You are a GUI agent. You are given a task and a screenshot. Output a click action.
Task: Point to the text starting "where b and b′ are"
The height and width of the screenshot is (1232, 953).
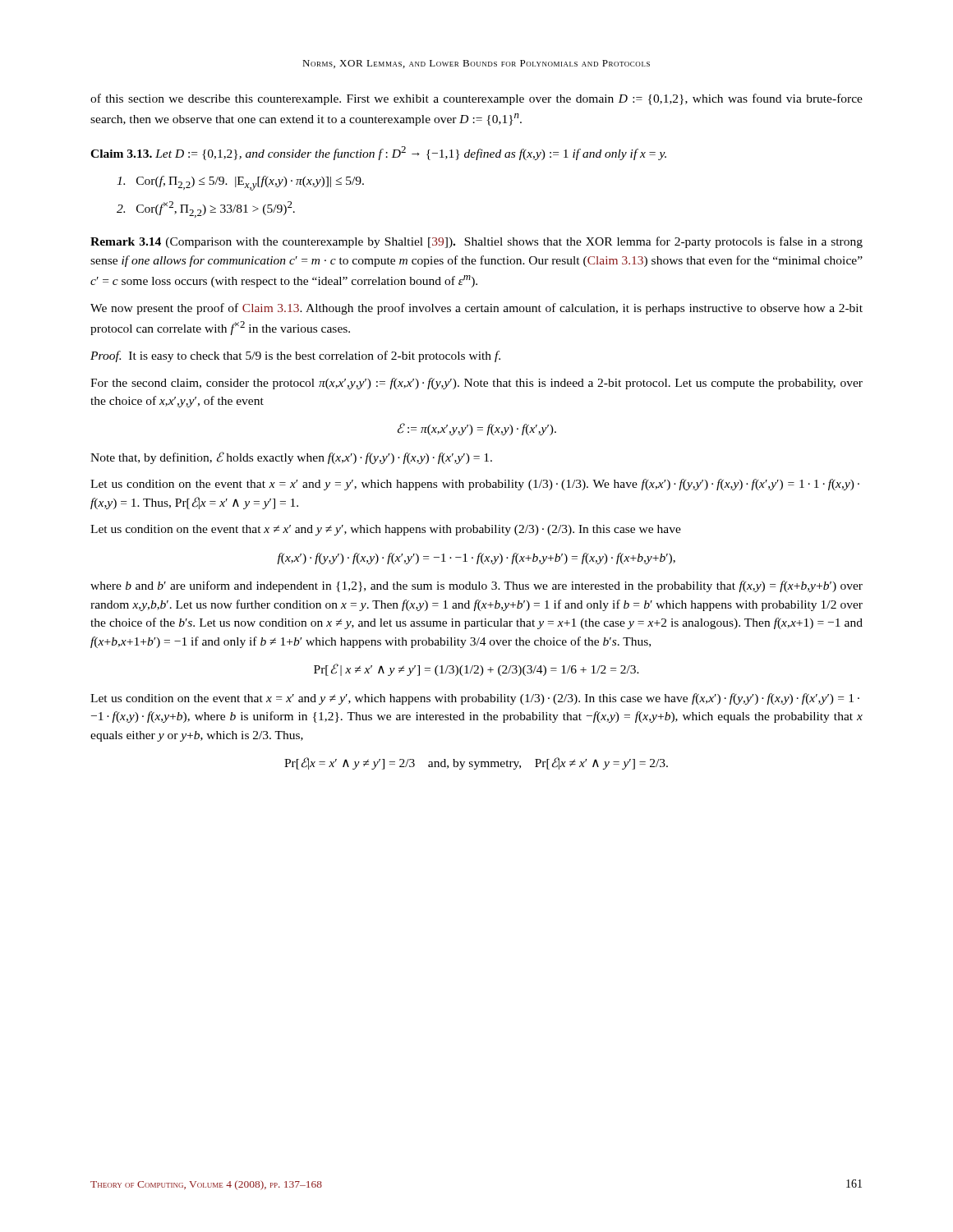click(476, 613)
